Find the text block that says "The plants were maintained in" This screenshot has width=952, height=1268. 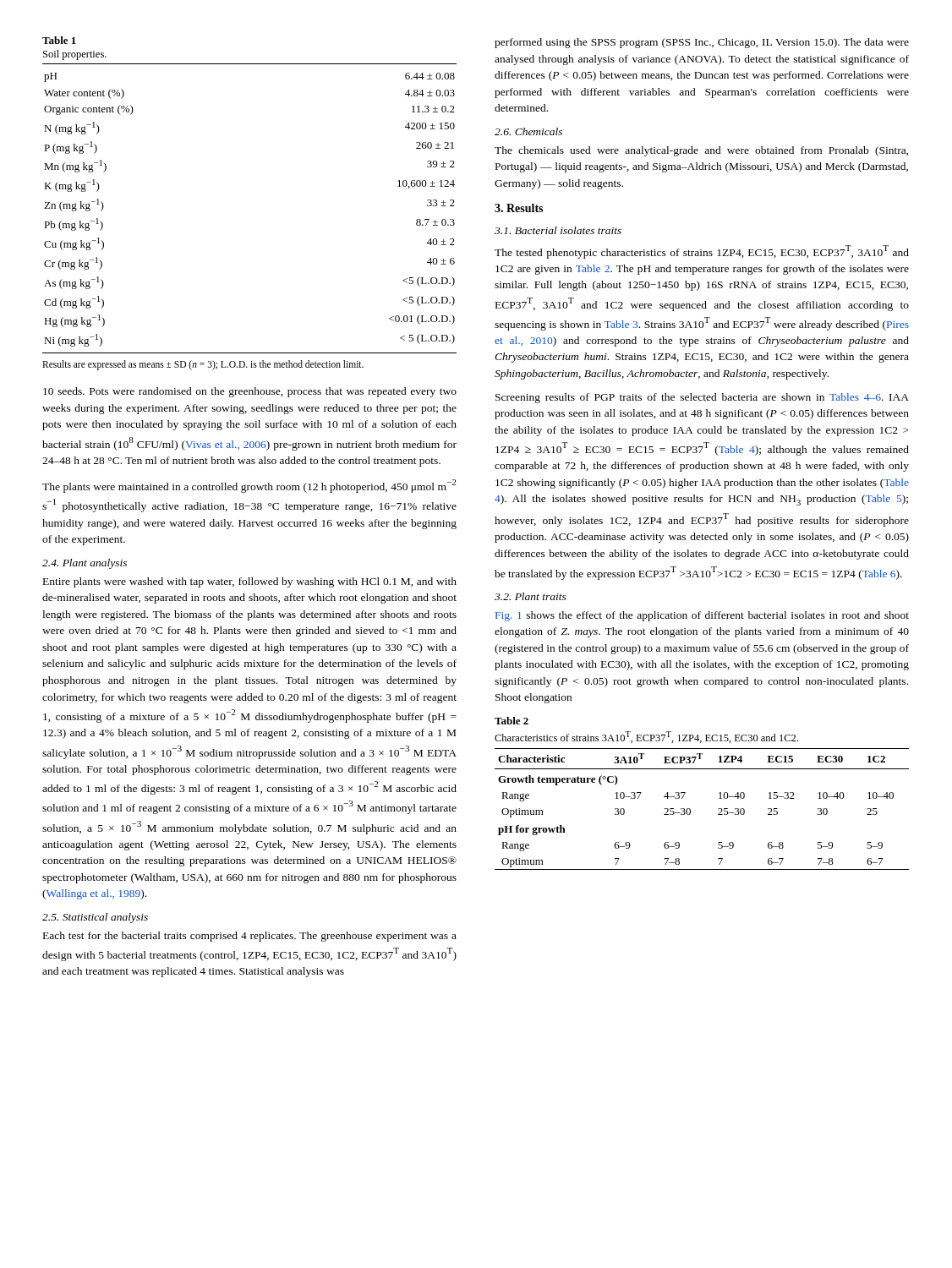(249, 511)
